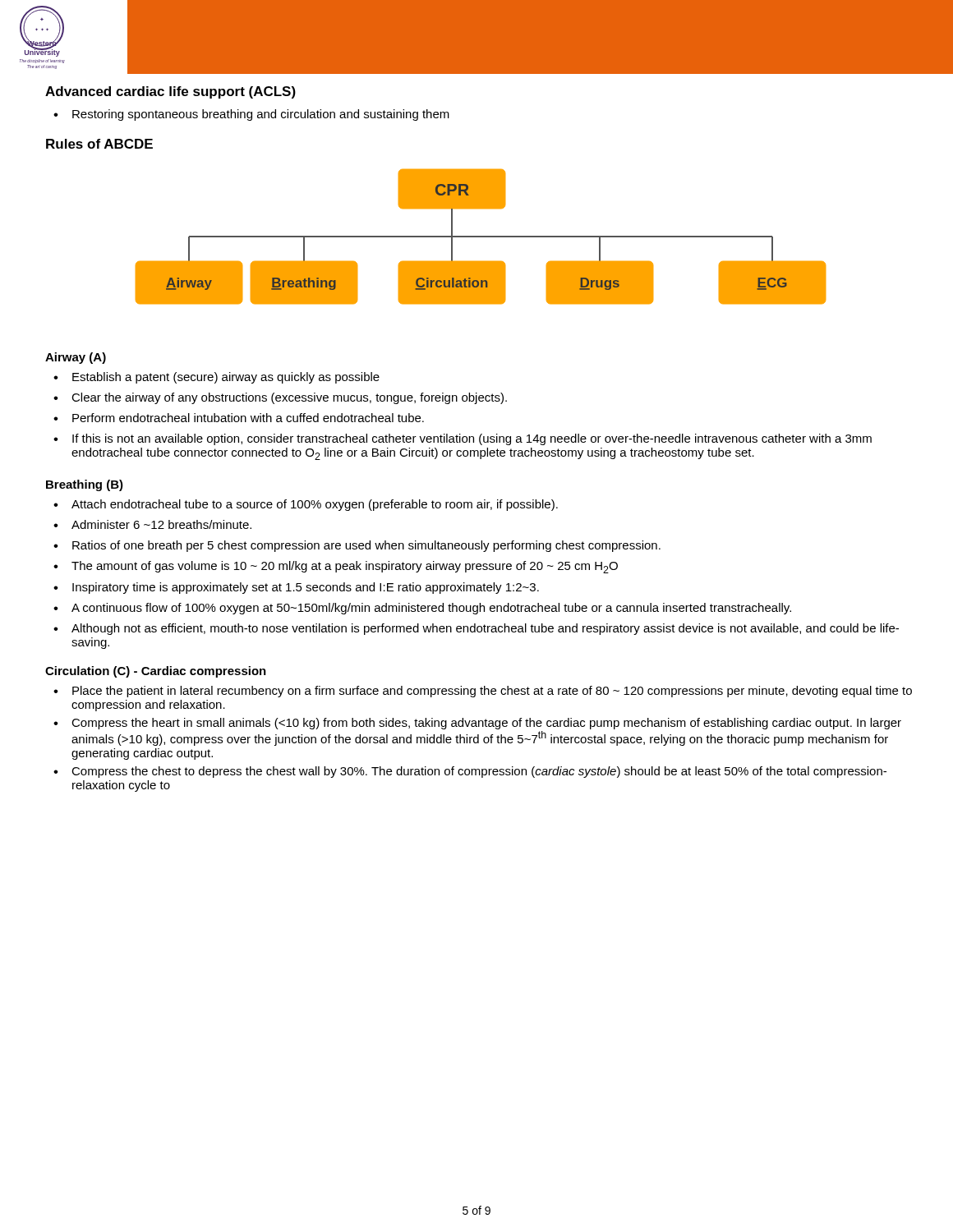Find the text block starting "• Establish a patent (secure)"

pos(217,378)
